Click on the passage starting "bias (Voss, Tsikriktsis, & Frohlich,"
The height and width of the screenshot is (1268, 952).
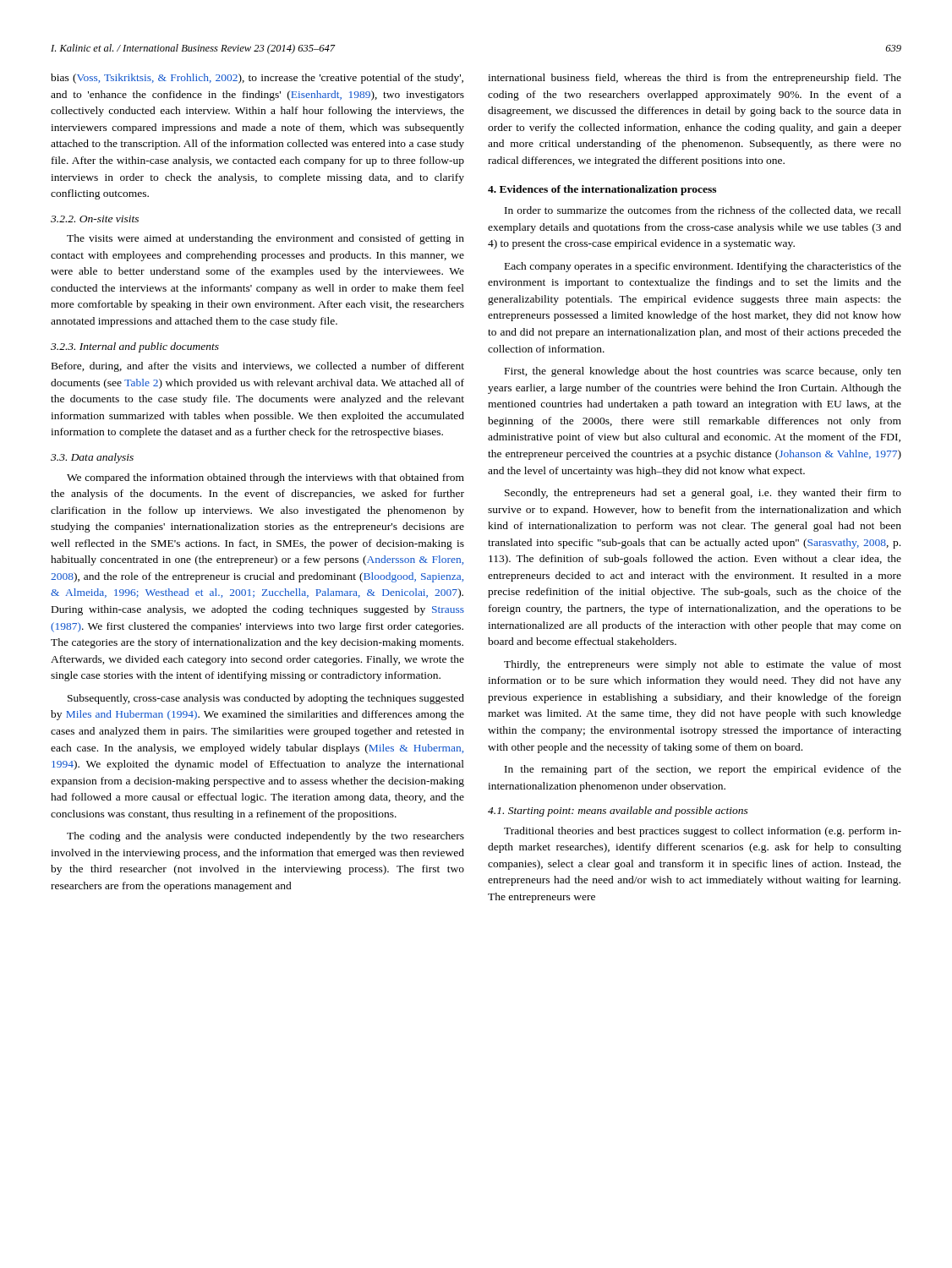257,136
